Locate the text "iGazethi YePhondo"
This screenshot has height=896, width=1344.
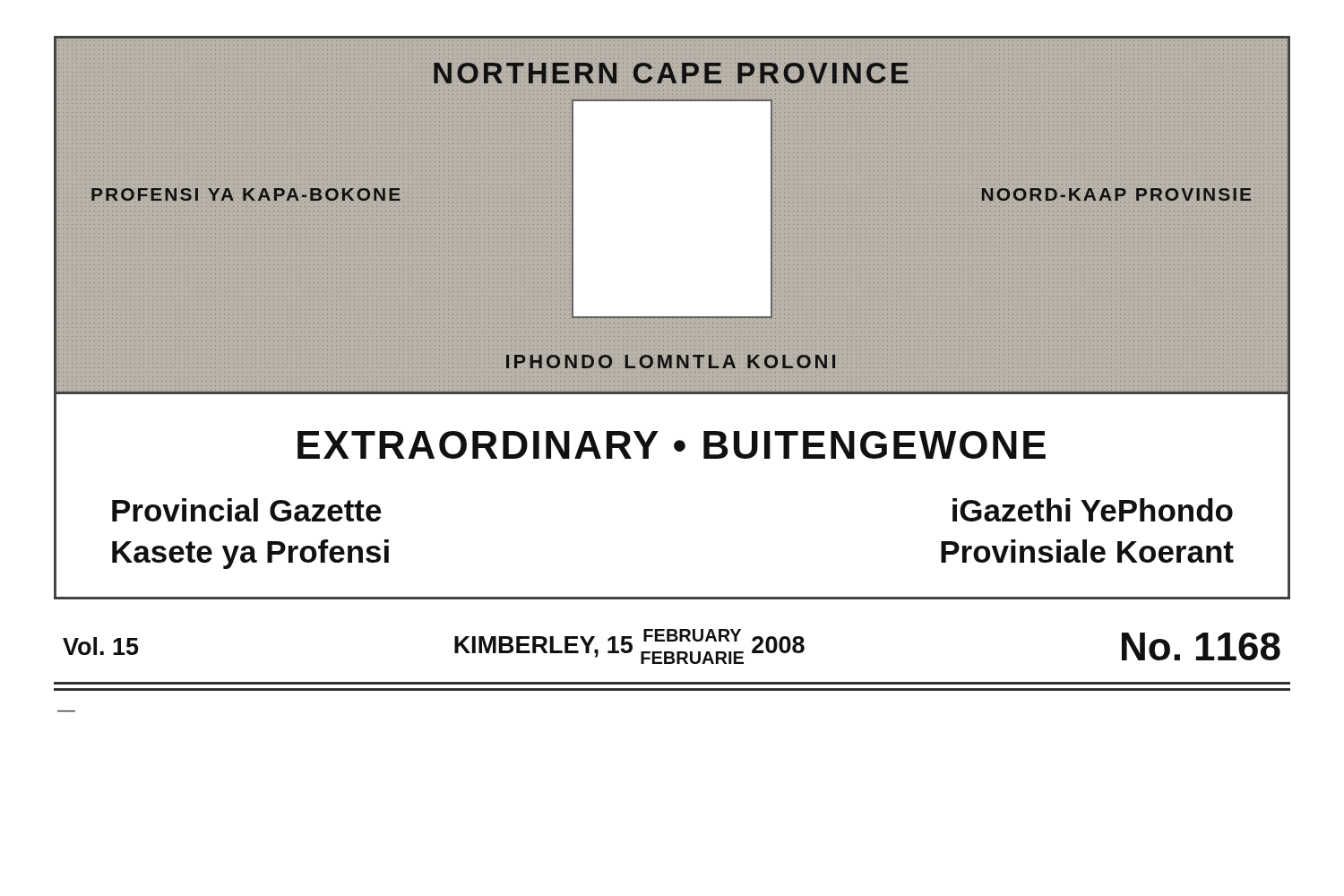1092,510
